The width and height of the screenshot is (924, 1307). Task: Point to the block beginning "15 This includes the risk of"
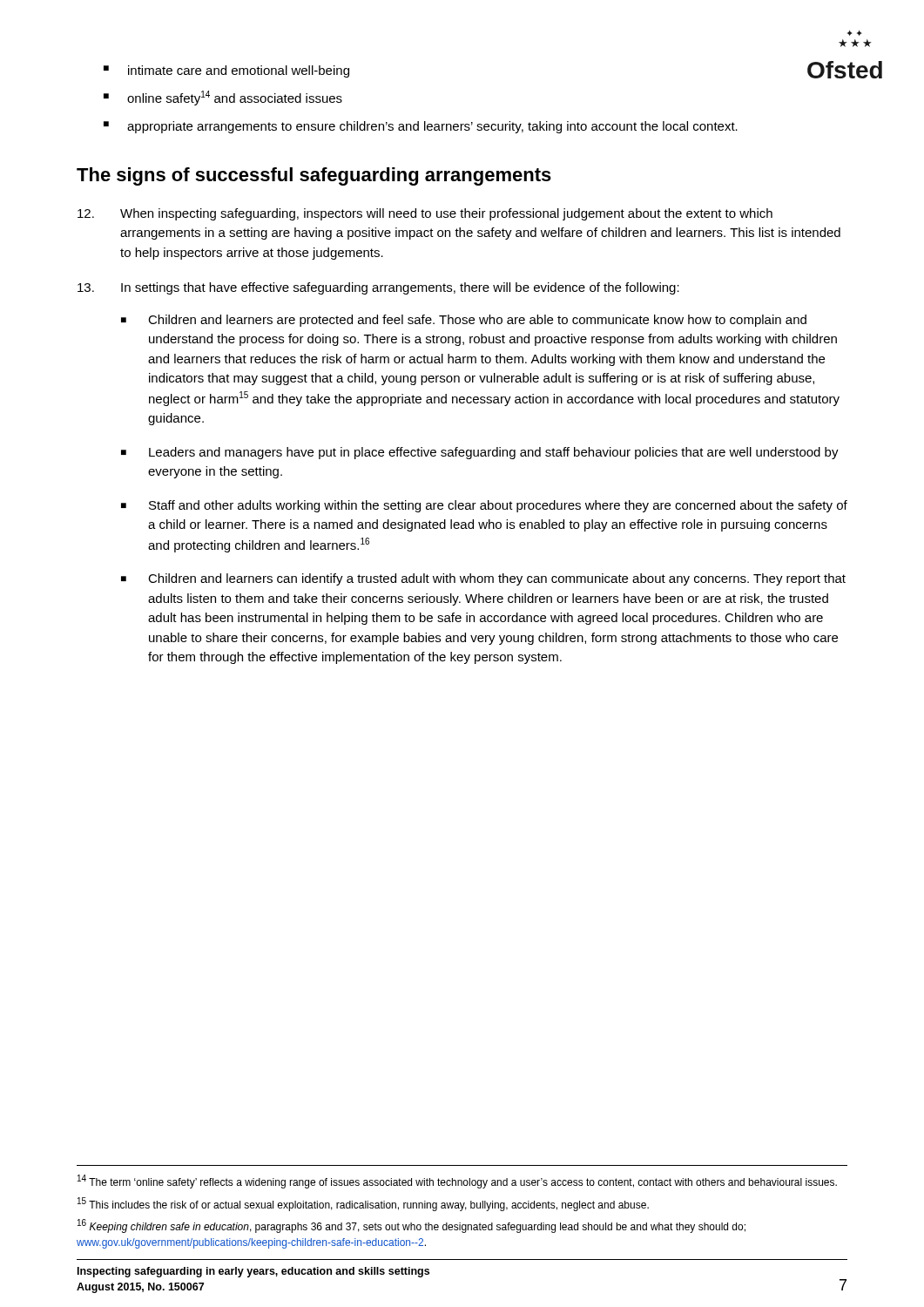[x=363, y=1204]
